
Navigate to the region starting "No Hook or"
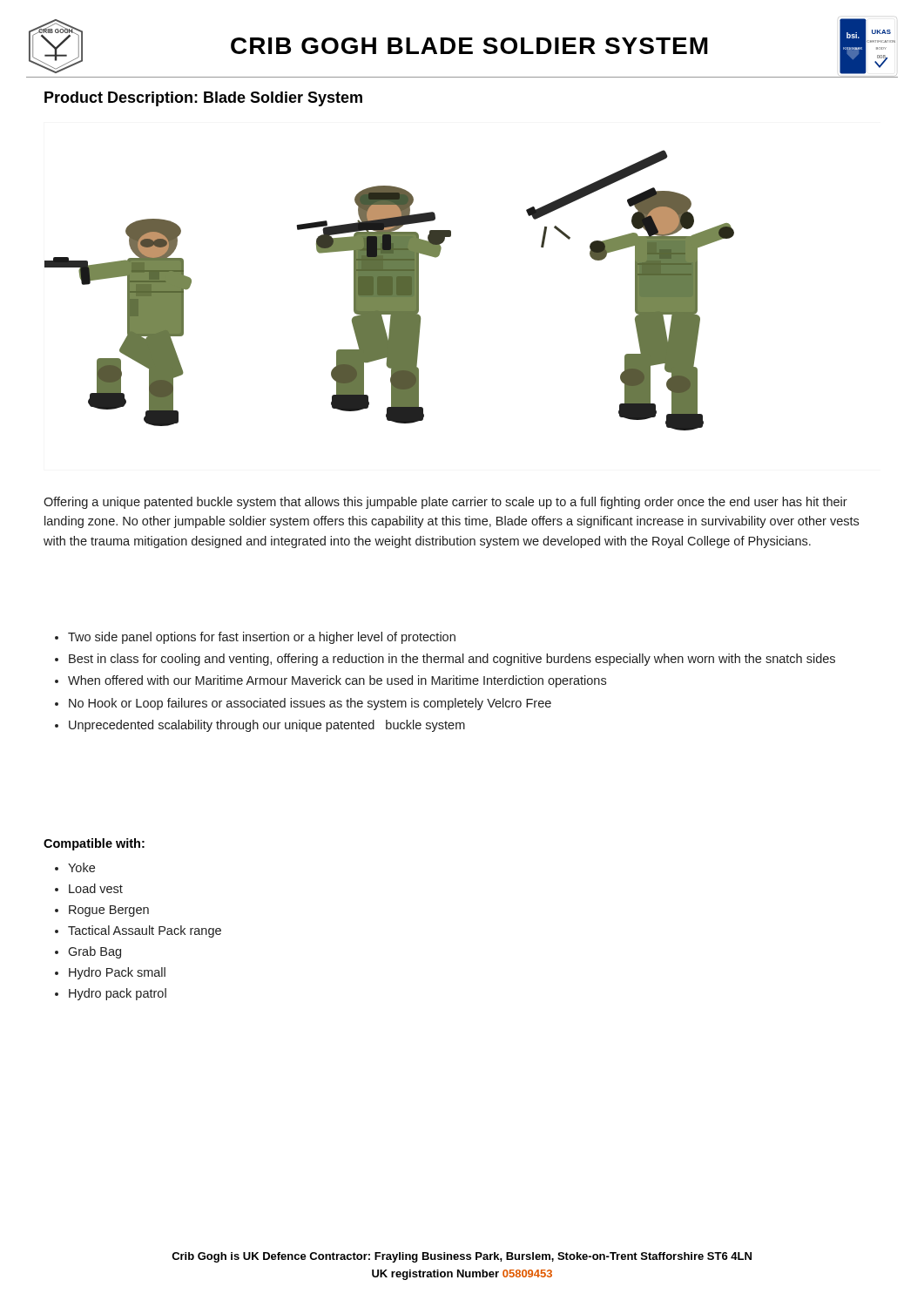tap(310, 703)
